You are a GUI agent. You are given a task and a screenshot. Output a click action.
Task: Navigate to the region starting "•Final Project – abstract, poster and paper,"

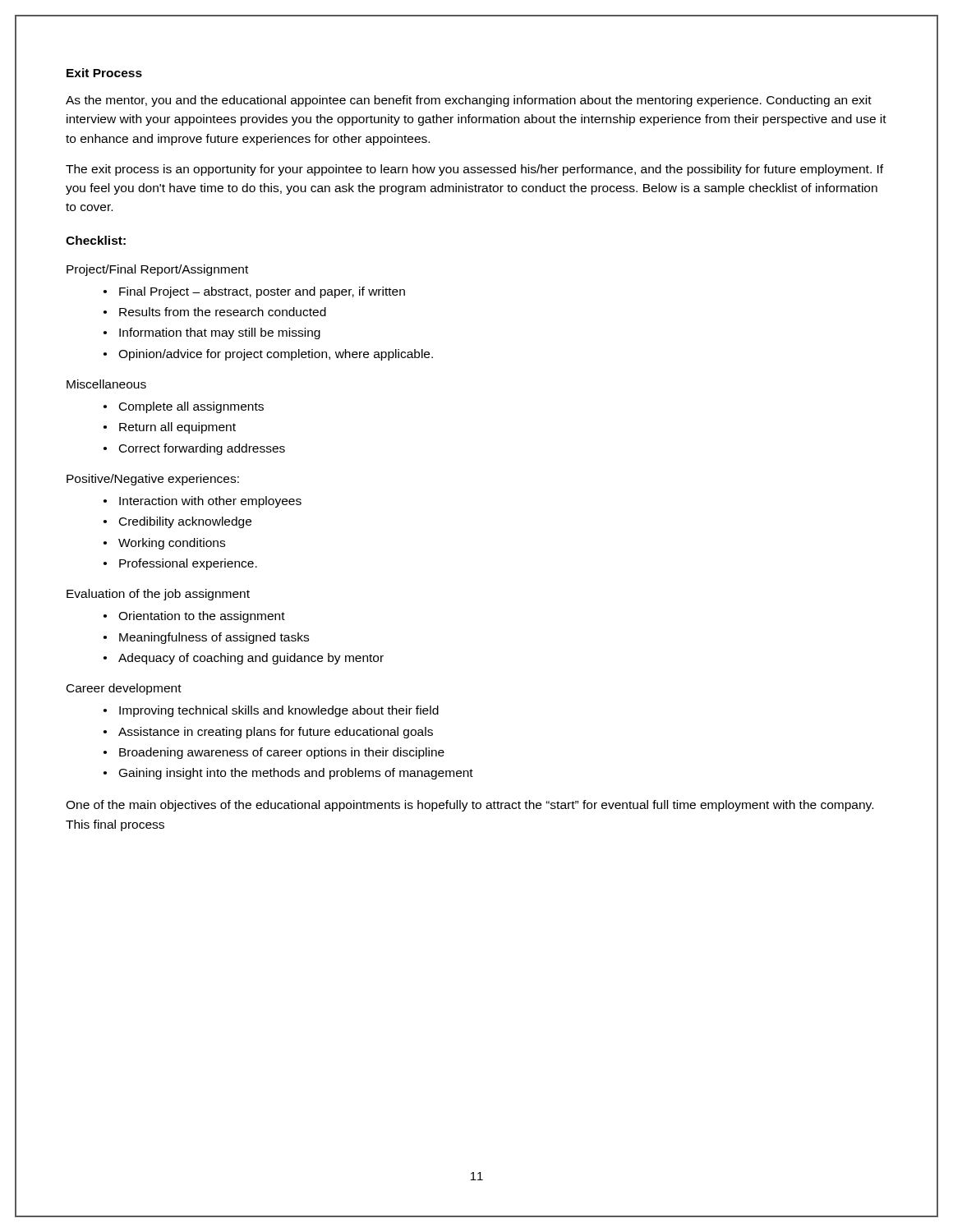(x=252, y=291)
